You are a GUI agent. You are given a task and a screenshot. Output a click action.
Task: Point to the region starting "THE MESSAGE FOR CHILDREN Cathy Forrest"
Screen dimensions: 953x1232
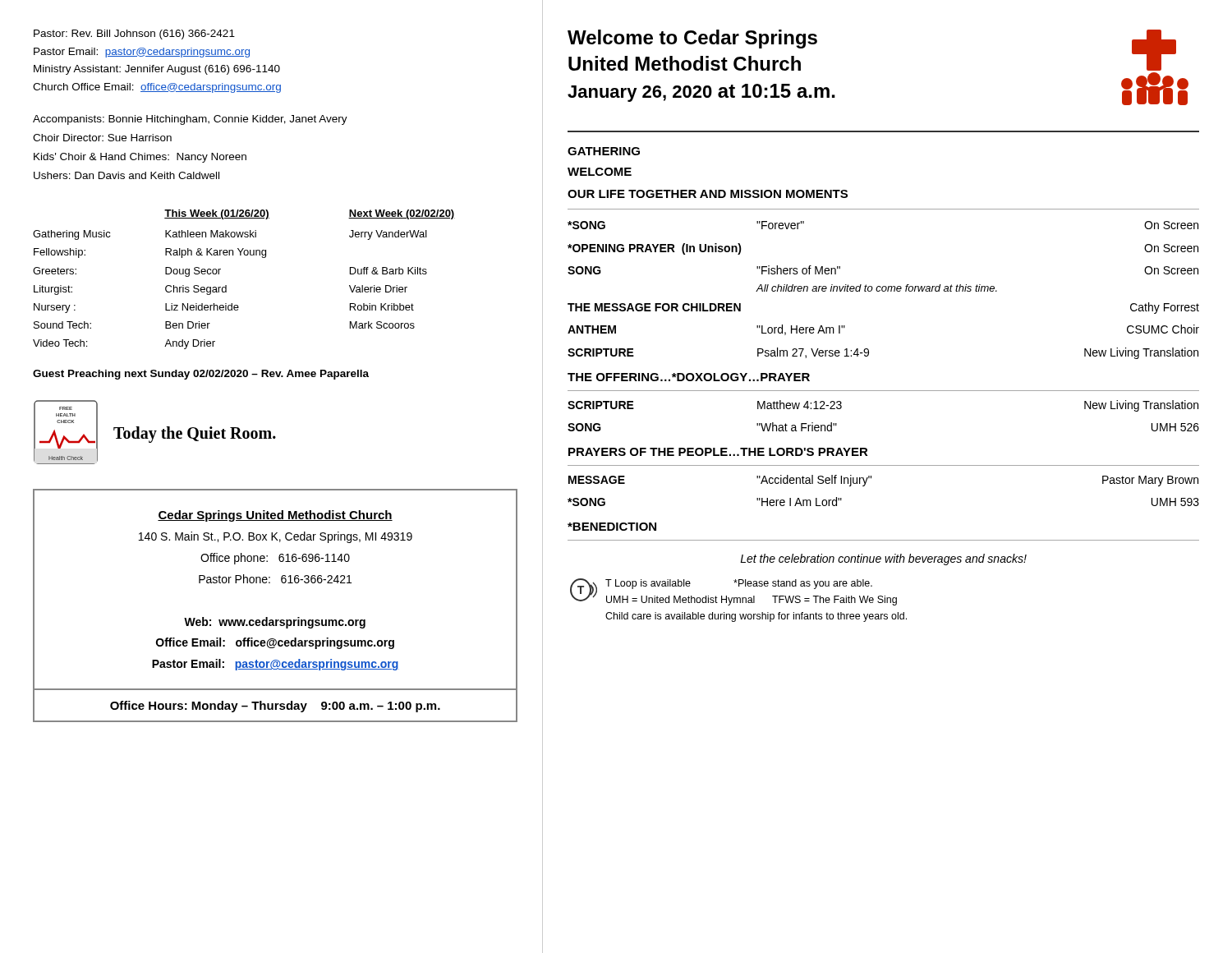[657, 308]
